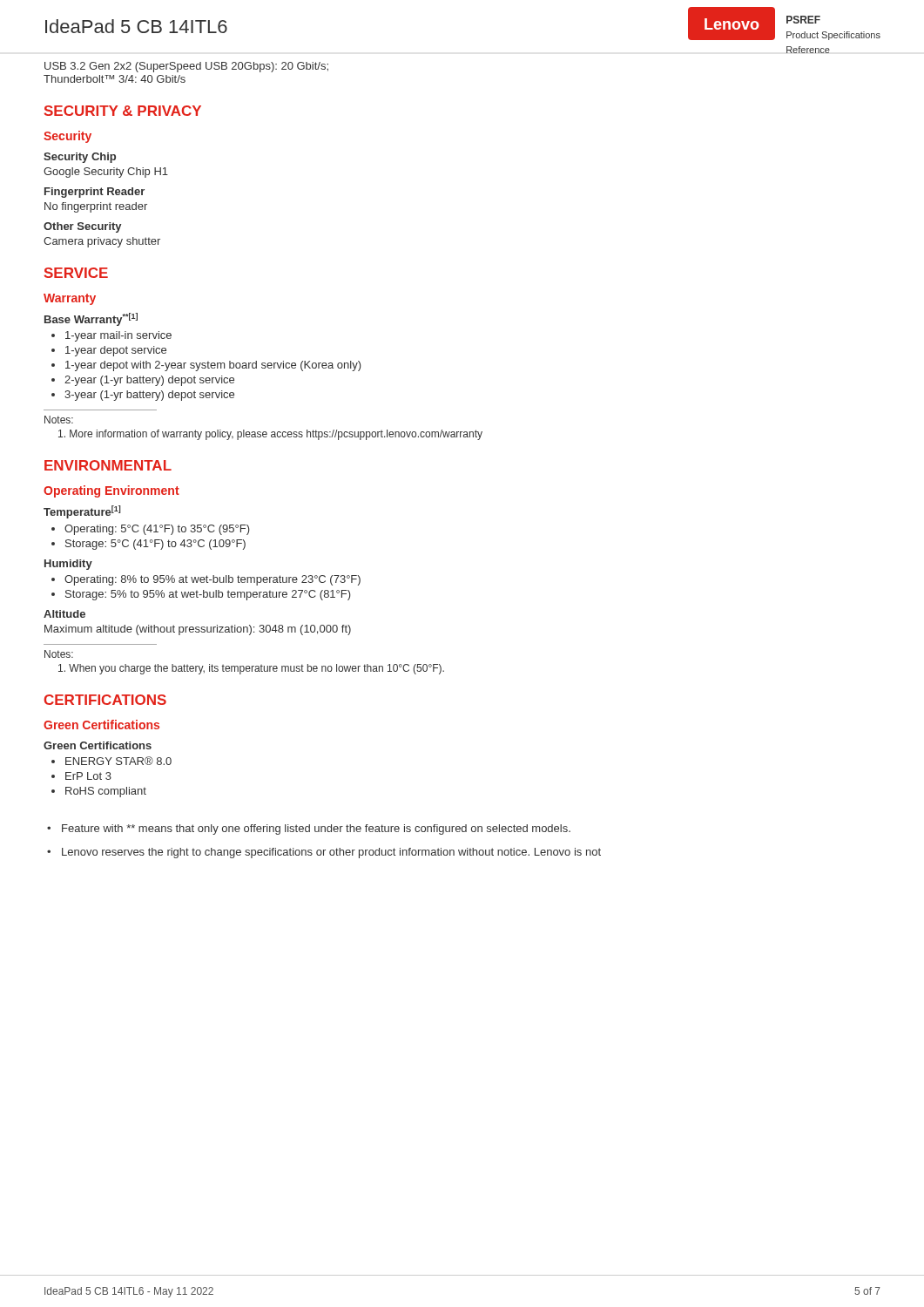Select the footnote with the text "Notes: 1. More information"
The width and height of the screenshot is (924, 1307).
462,427
